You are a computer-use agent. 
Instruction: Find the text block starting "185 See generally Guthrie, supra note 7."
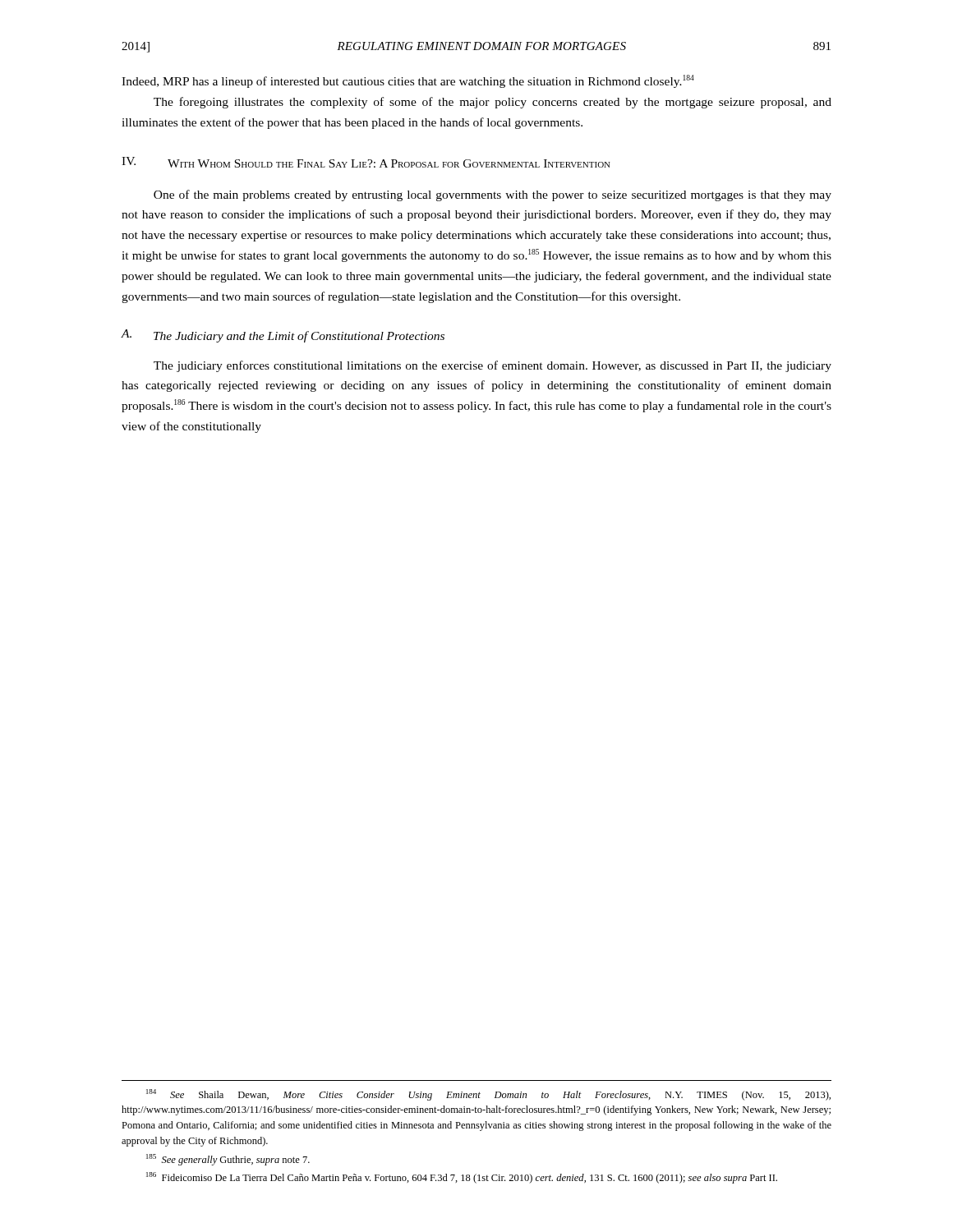pos(228,1159)
